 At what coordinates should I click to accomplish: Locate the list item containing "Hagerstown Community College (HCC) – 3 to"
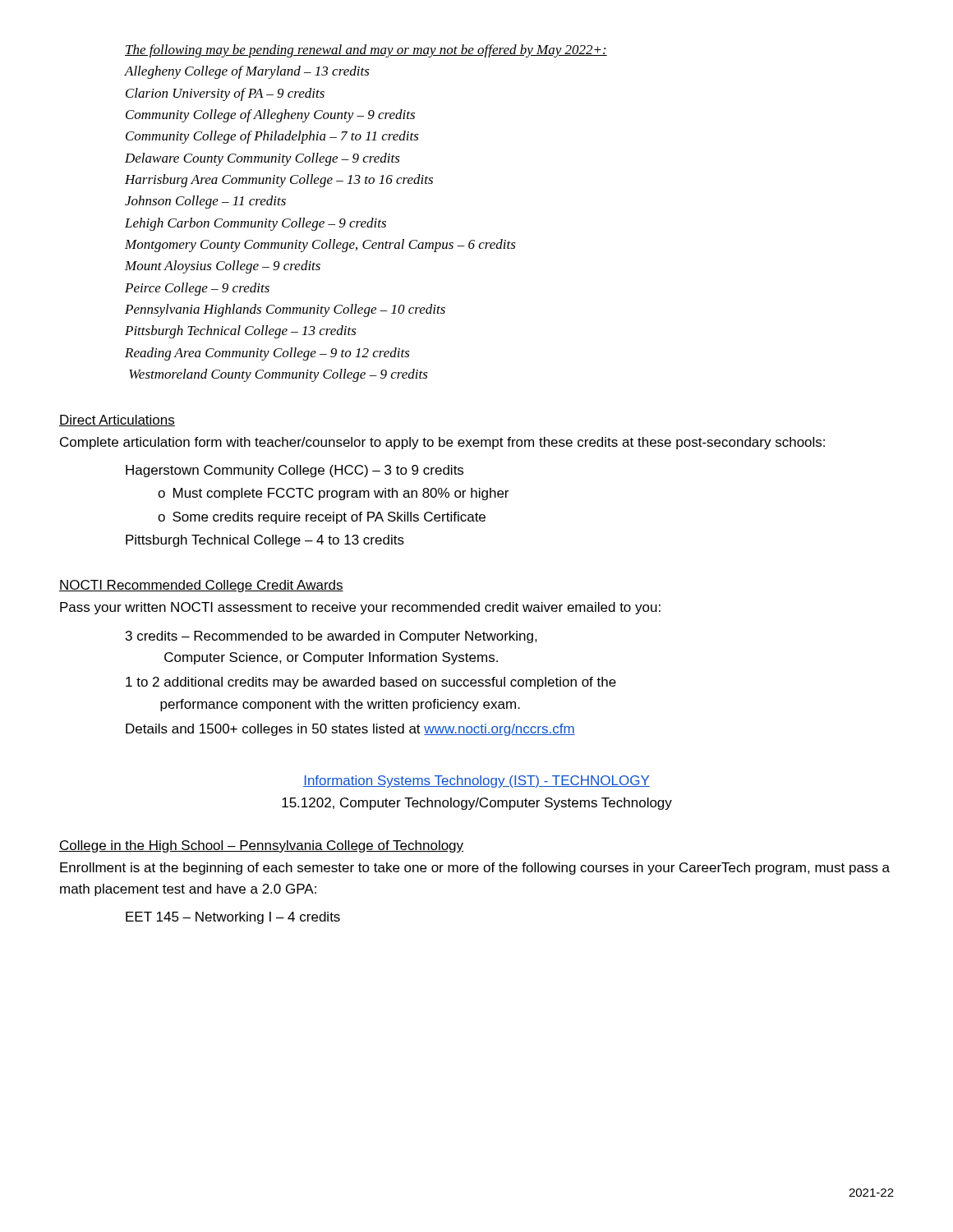(x=294, y=470)
